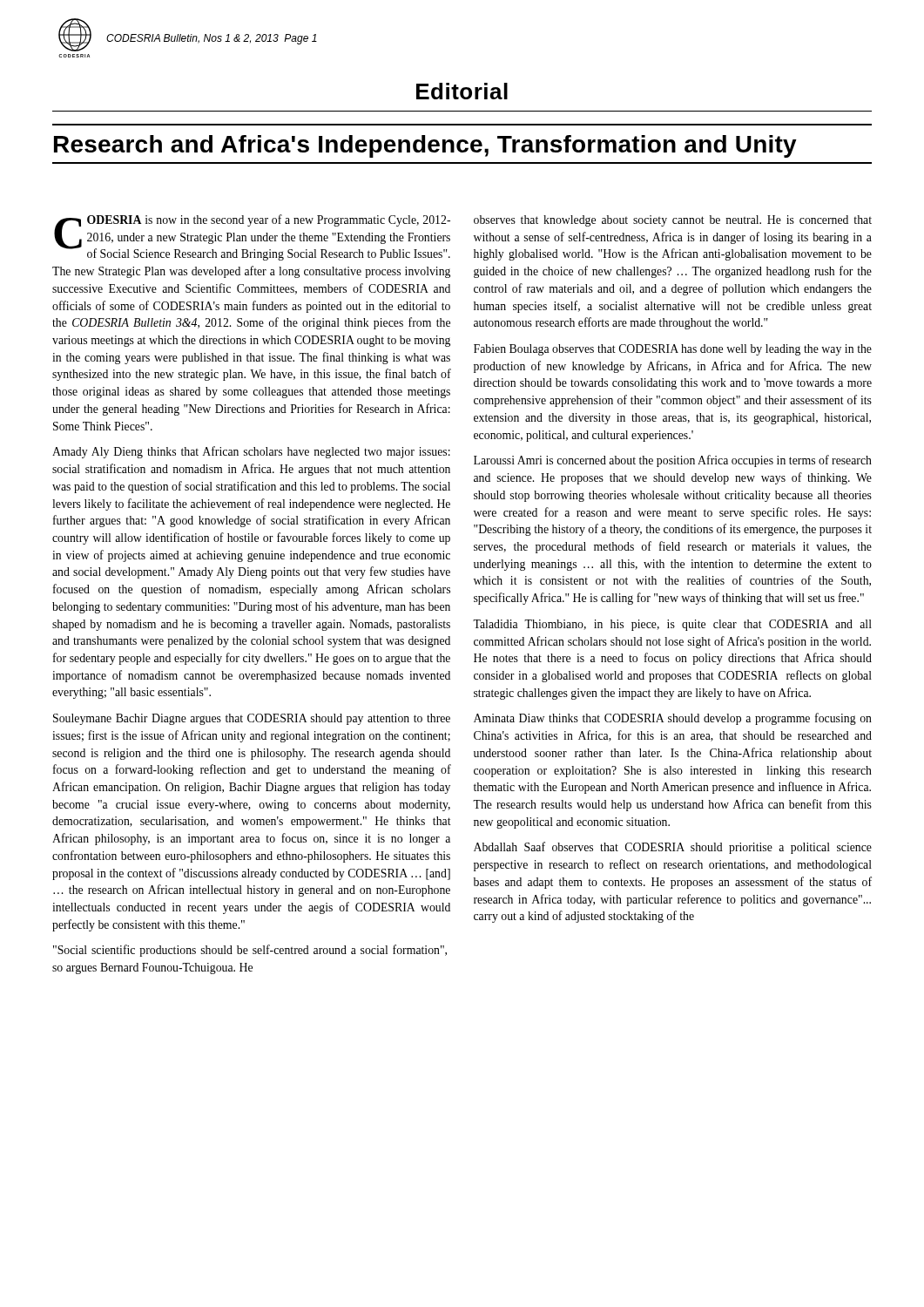This screenshot has width=924, height=1307.
Task: Find the element starting "Aminata Diaw thinks that CODESRIA should develop a"
Action: coord(673,771)
